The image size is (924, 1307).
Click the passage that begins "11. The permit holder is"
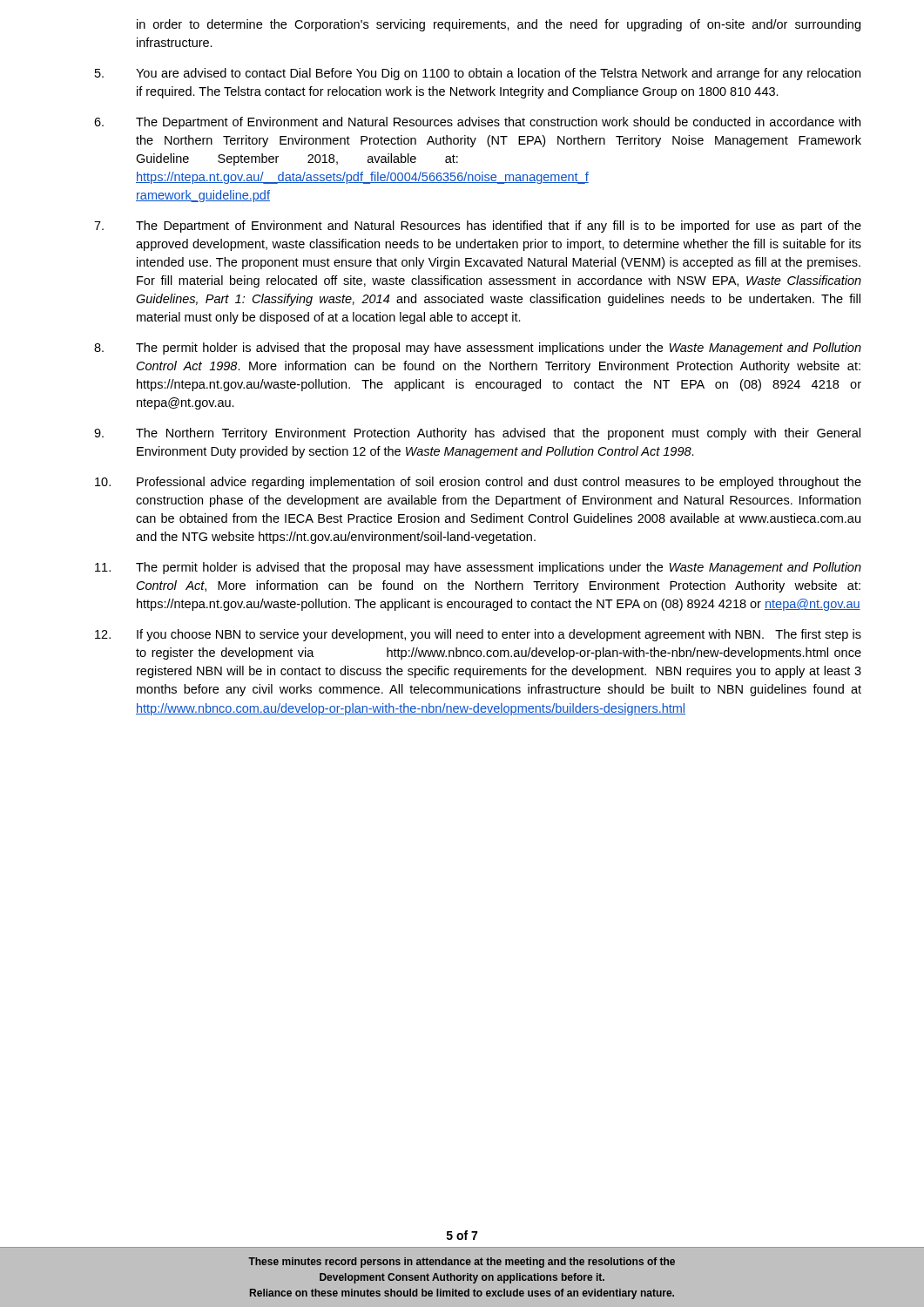tap(478, 586)
